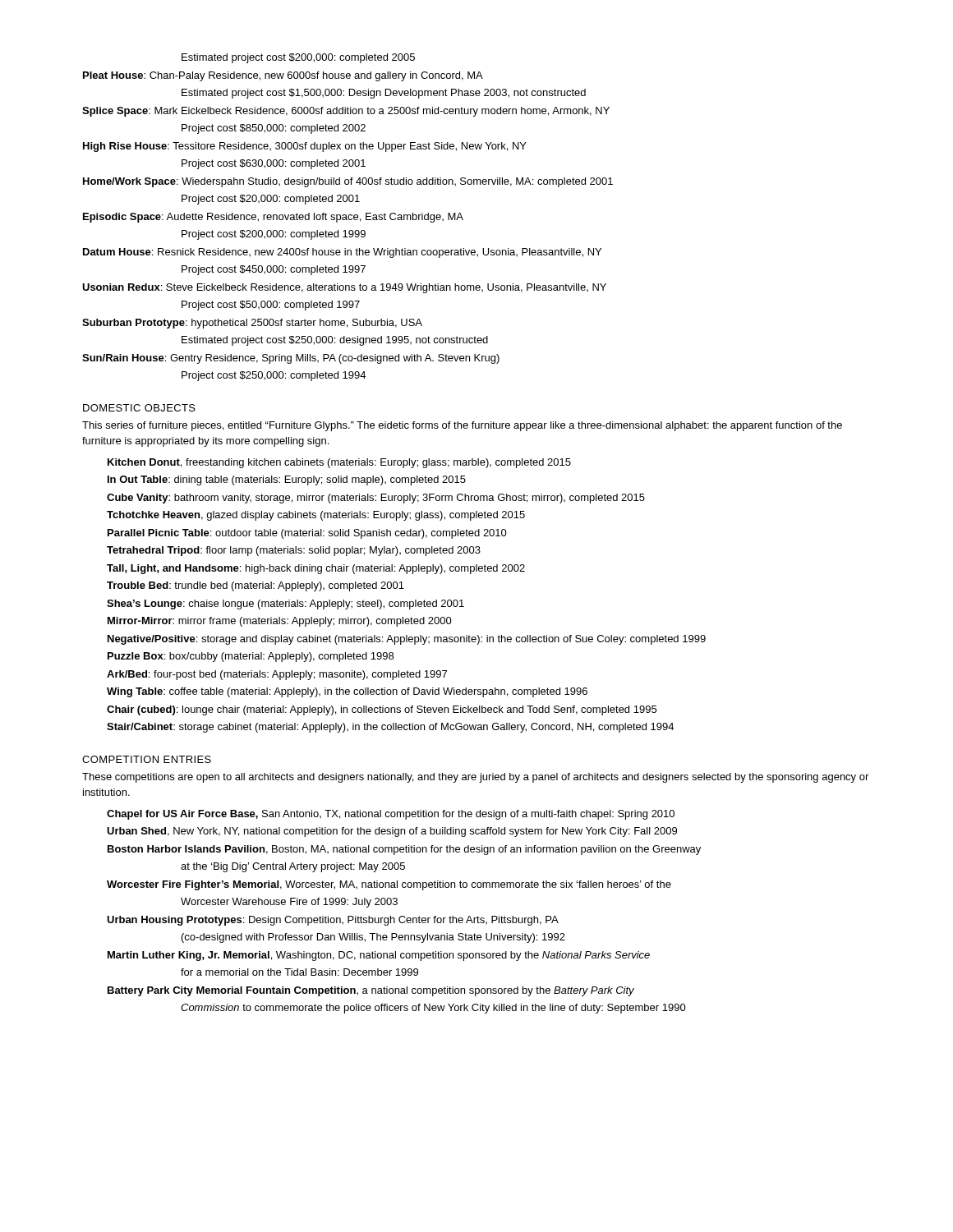Click on the text block starting "Mirror-Mirror: mirror frame (materials:"
Screen dimensions: 1232x953
280,622
